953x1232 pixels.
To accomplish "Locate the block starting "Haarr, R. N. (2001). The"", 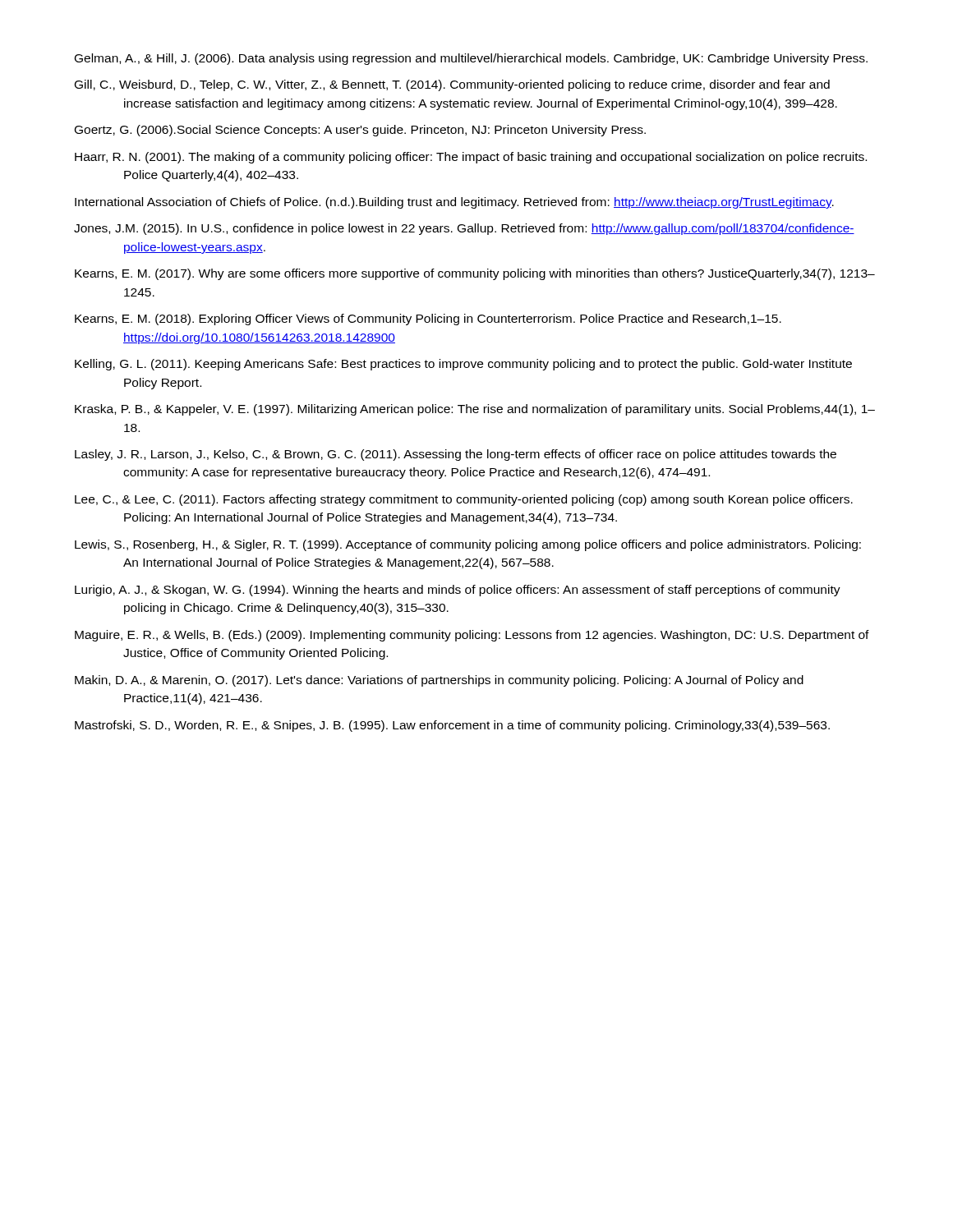I will (471, 166).
